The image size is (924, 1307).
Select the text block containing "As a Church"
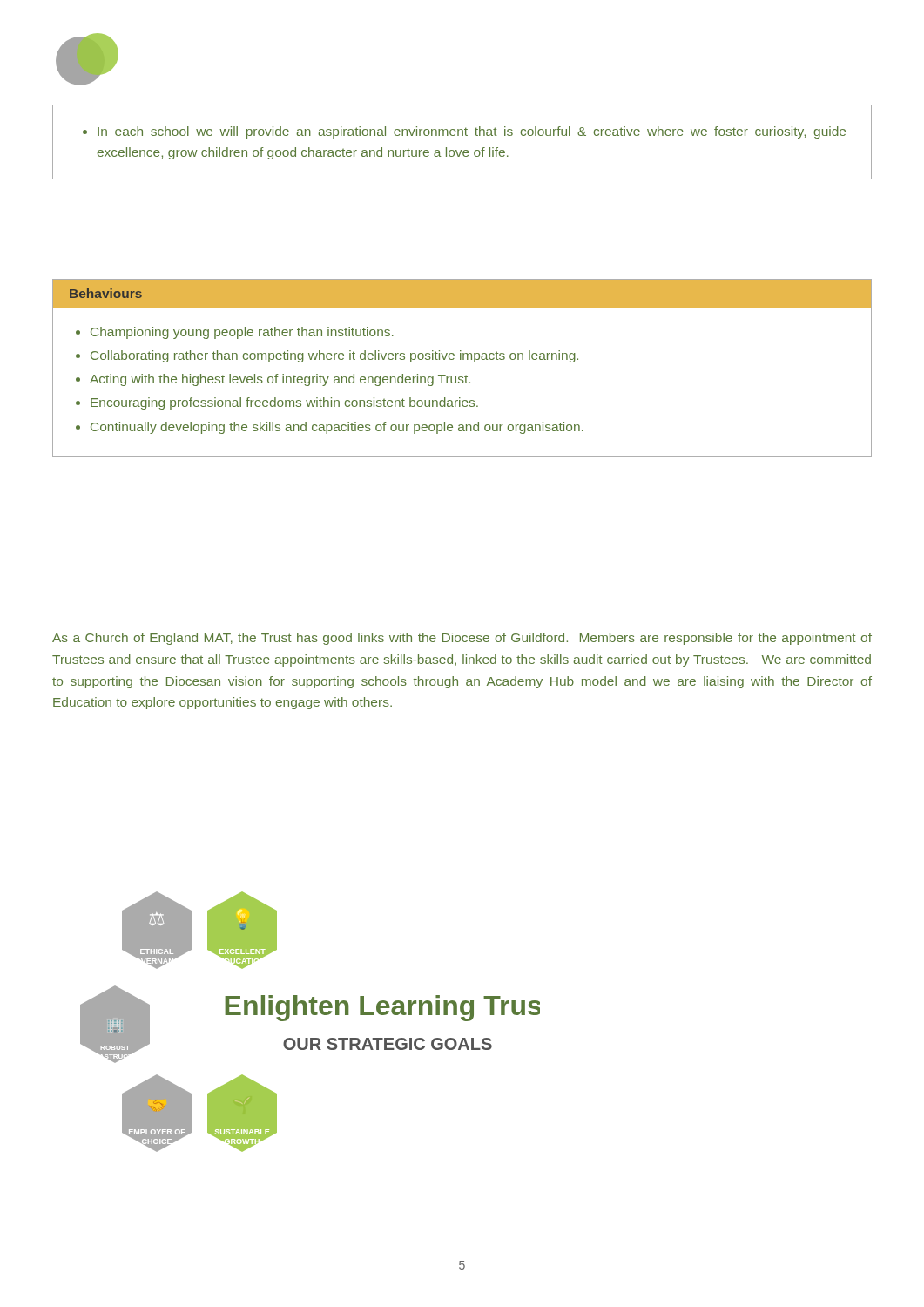click(x=462, y=670)
